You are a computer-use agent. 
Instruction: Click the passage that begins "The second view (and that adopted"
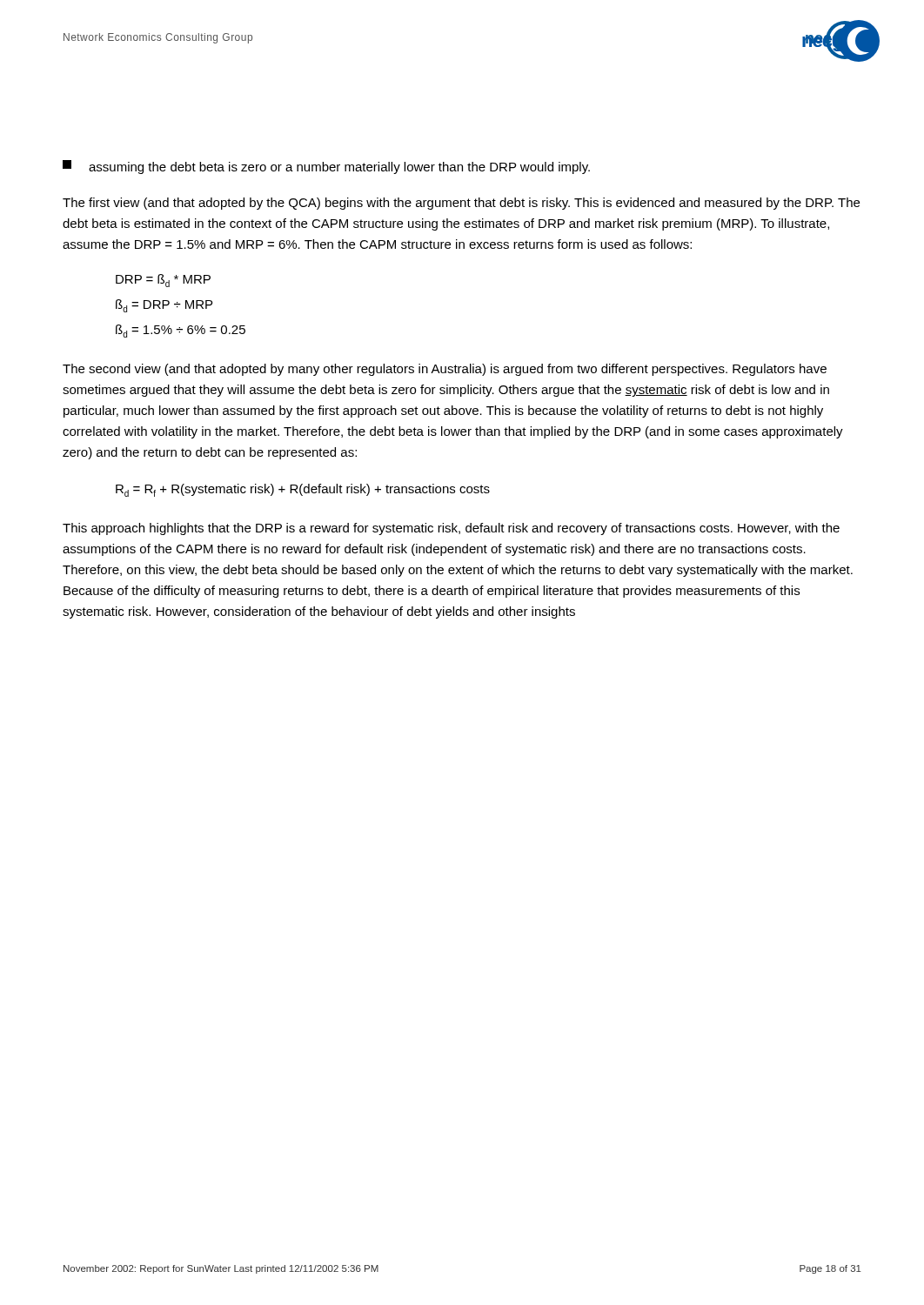pos(453,410)
